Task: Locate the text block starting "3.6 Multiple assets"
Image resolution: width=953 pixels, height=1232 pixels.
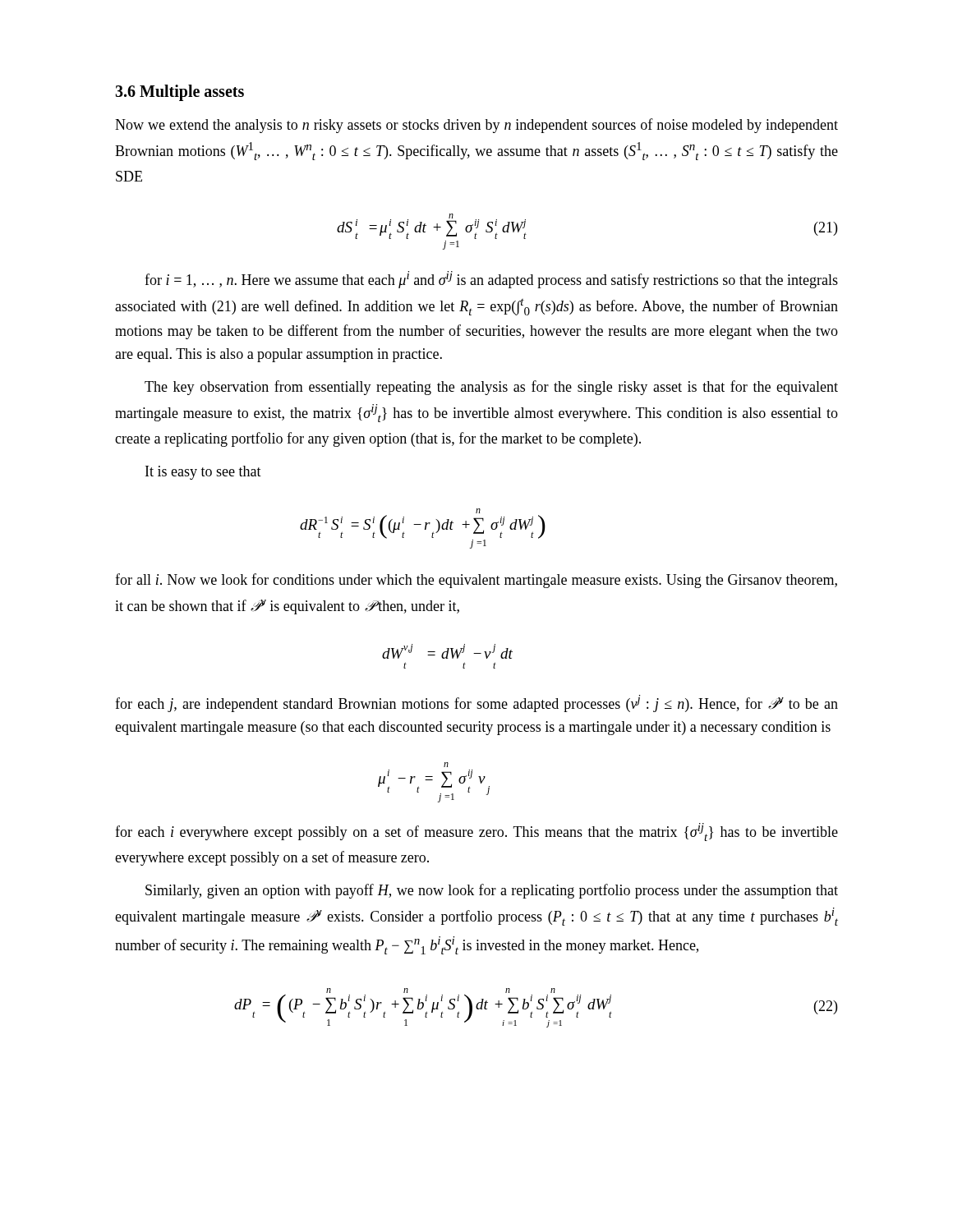Action: 180,91
